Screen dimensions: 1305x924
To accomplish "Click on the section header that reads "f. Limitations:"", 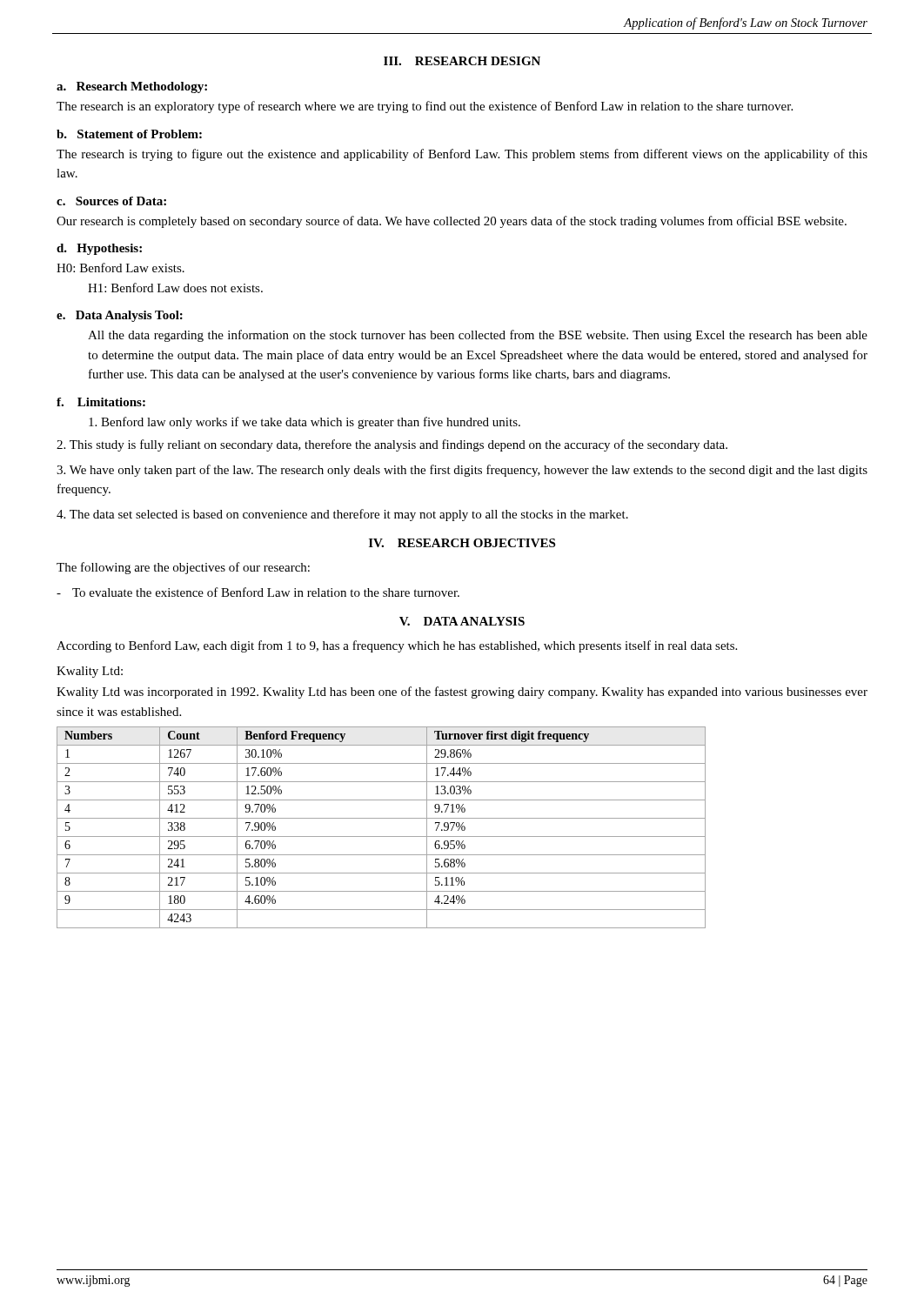I will coord(101,401).
